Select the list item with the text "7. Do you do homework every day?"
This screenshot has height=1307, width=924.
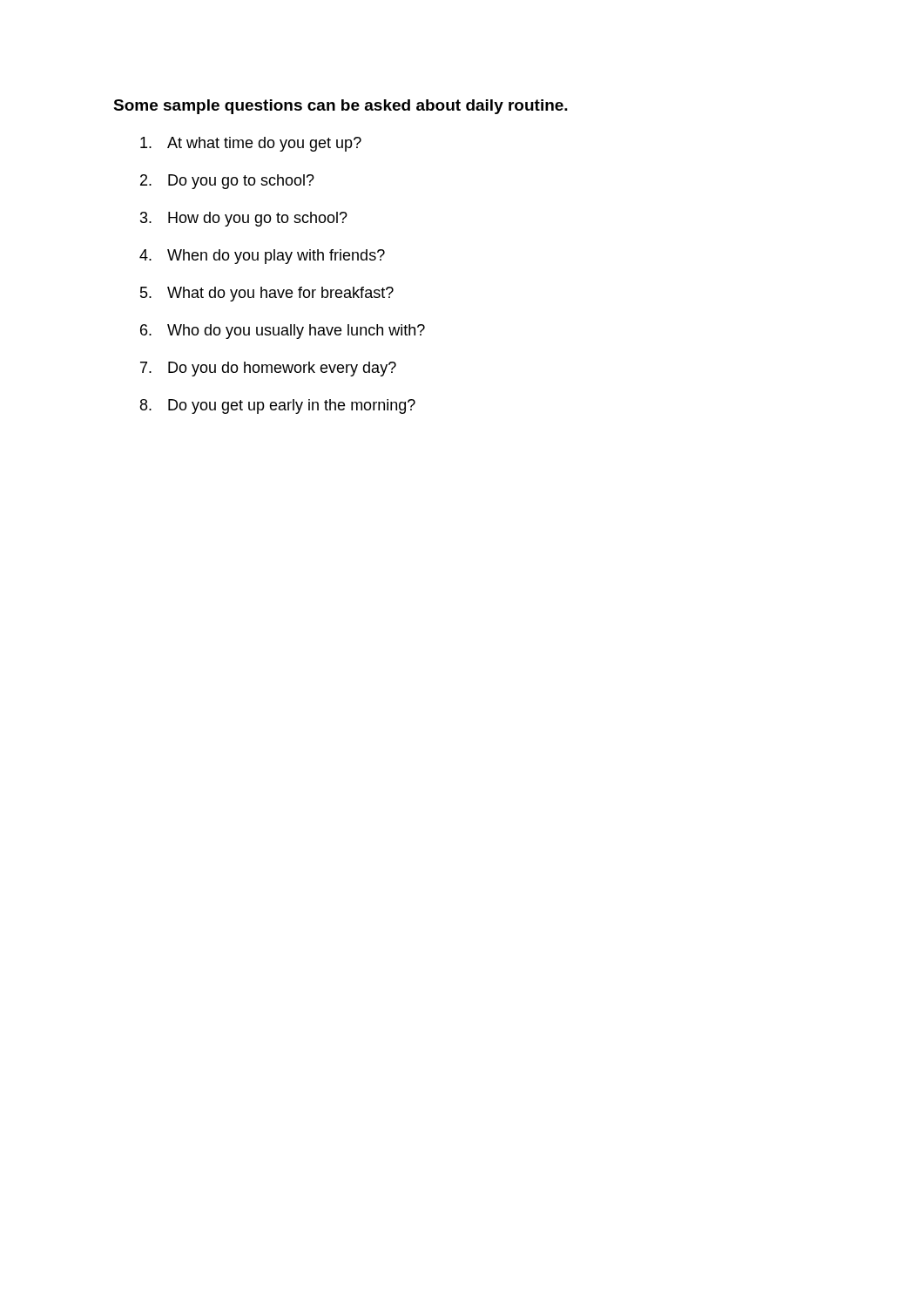tap(268, 368)
